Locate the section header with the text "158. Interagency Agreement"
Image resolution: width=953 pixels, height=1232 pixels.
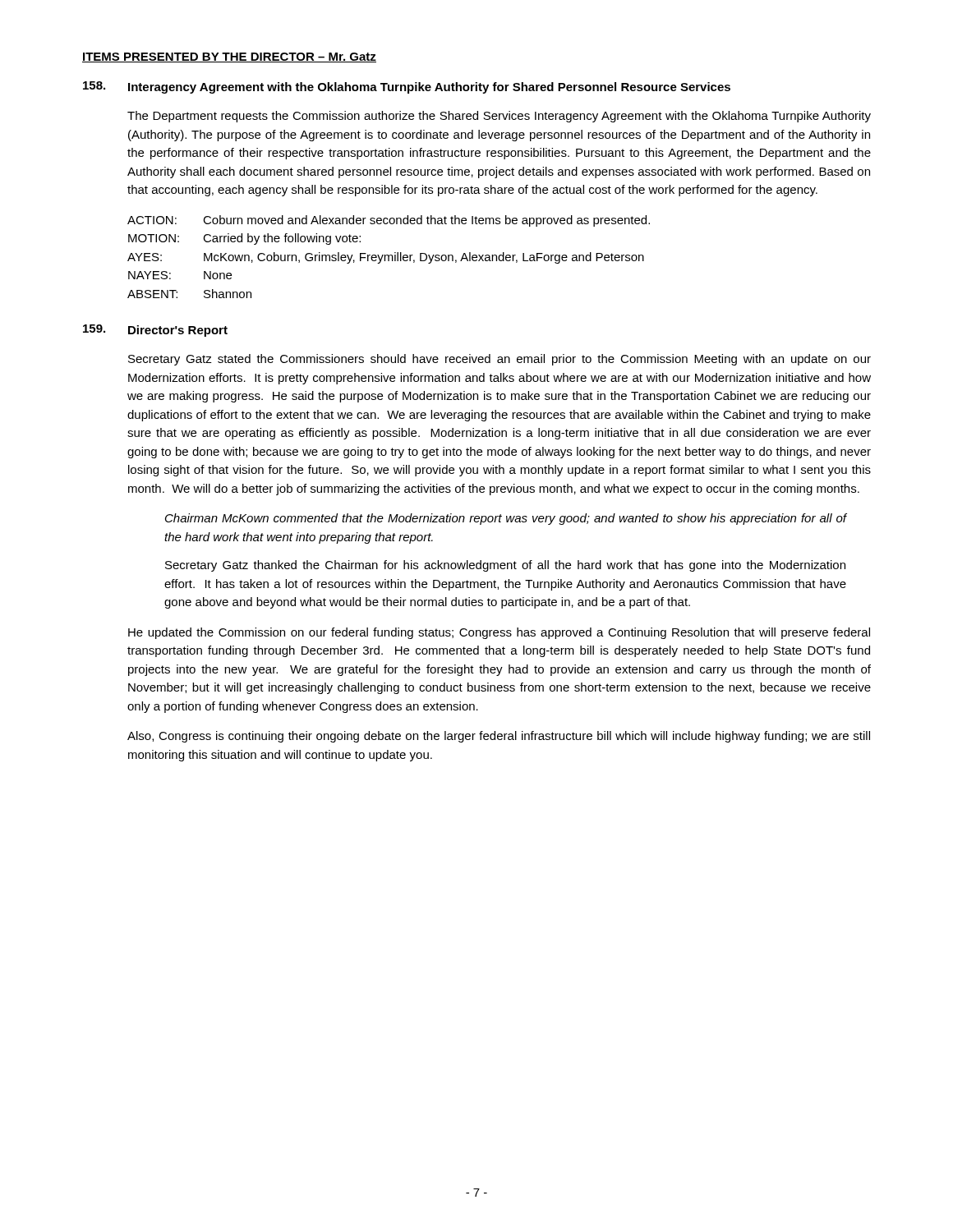(x=476, y=87)
